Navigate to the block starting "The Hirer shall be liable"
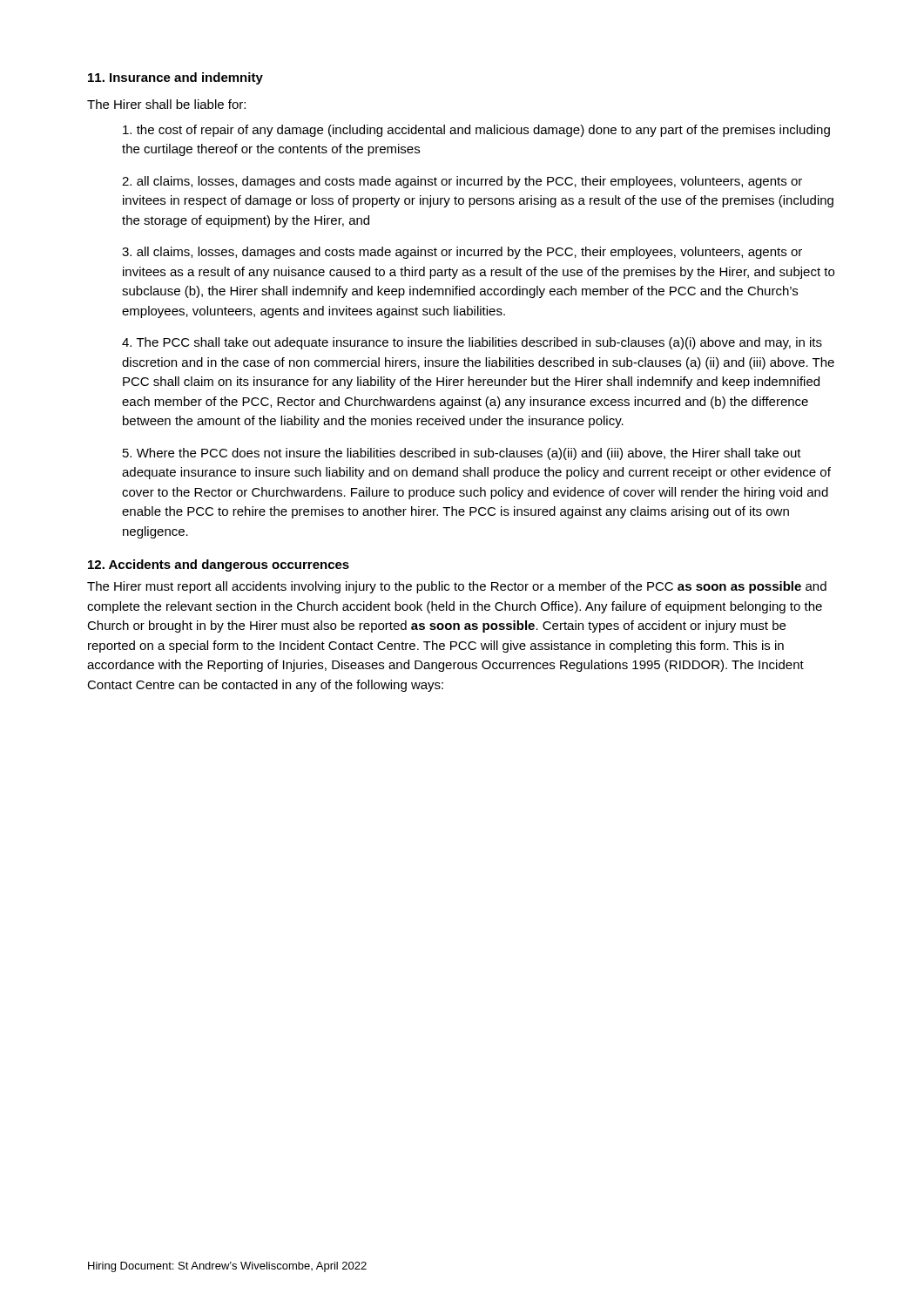 point(167,104)
